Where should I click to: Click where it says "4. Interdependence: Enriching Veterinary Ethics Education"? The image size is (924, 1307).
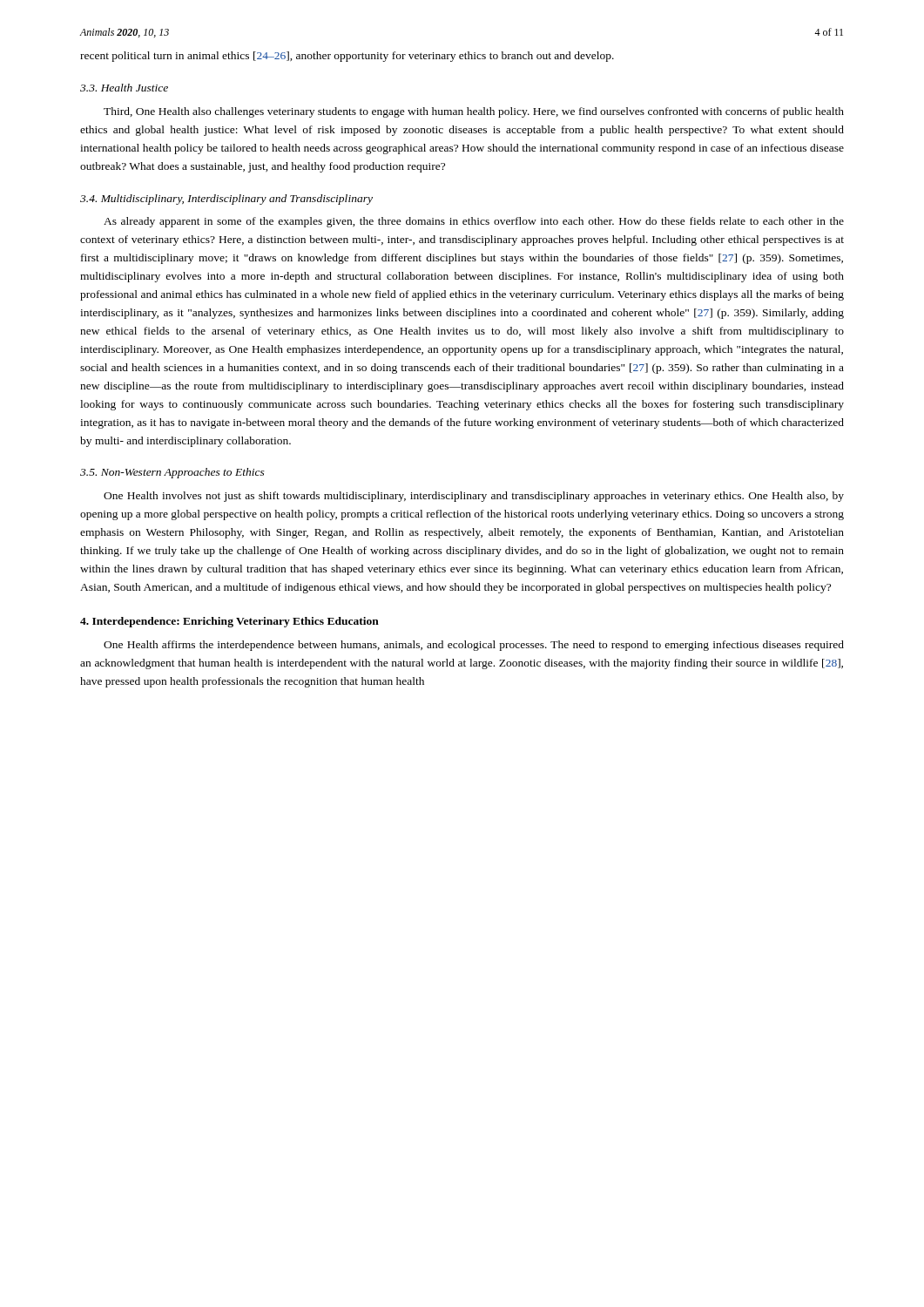(x=229, y=622)
